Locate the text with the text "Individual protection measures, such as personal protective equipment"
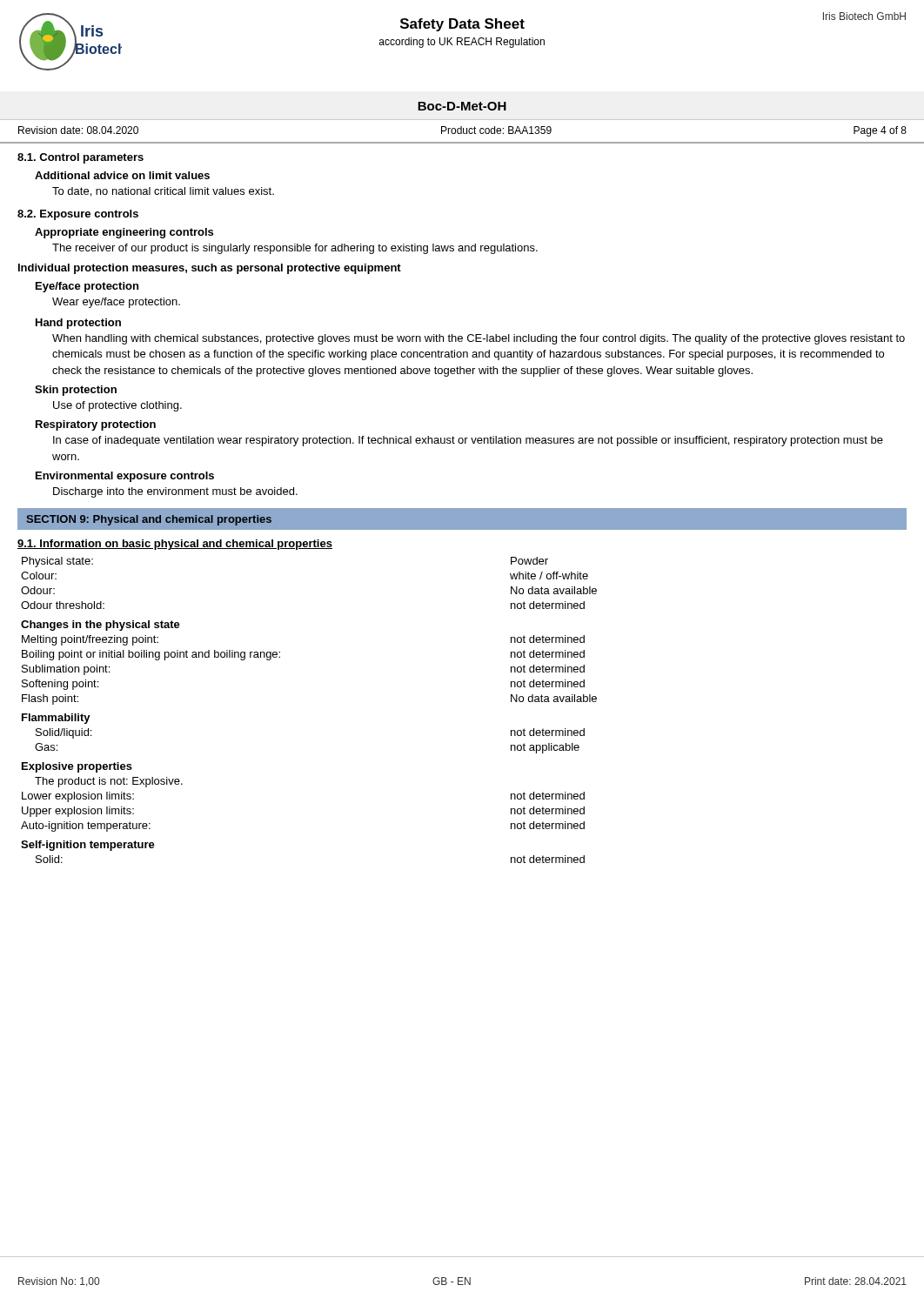The width and height of the screenshot is (924, 1305). coord(209,267)
